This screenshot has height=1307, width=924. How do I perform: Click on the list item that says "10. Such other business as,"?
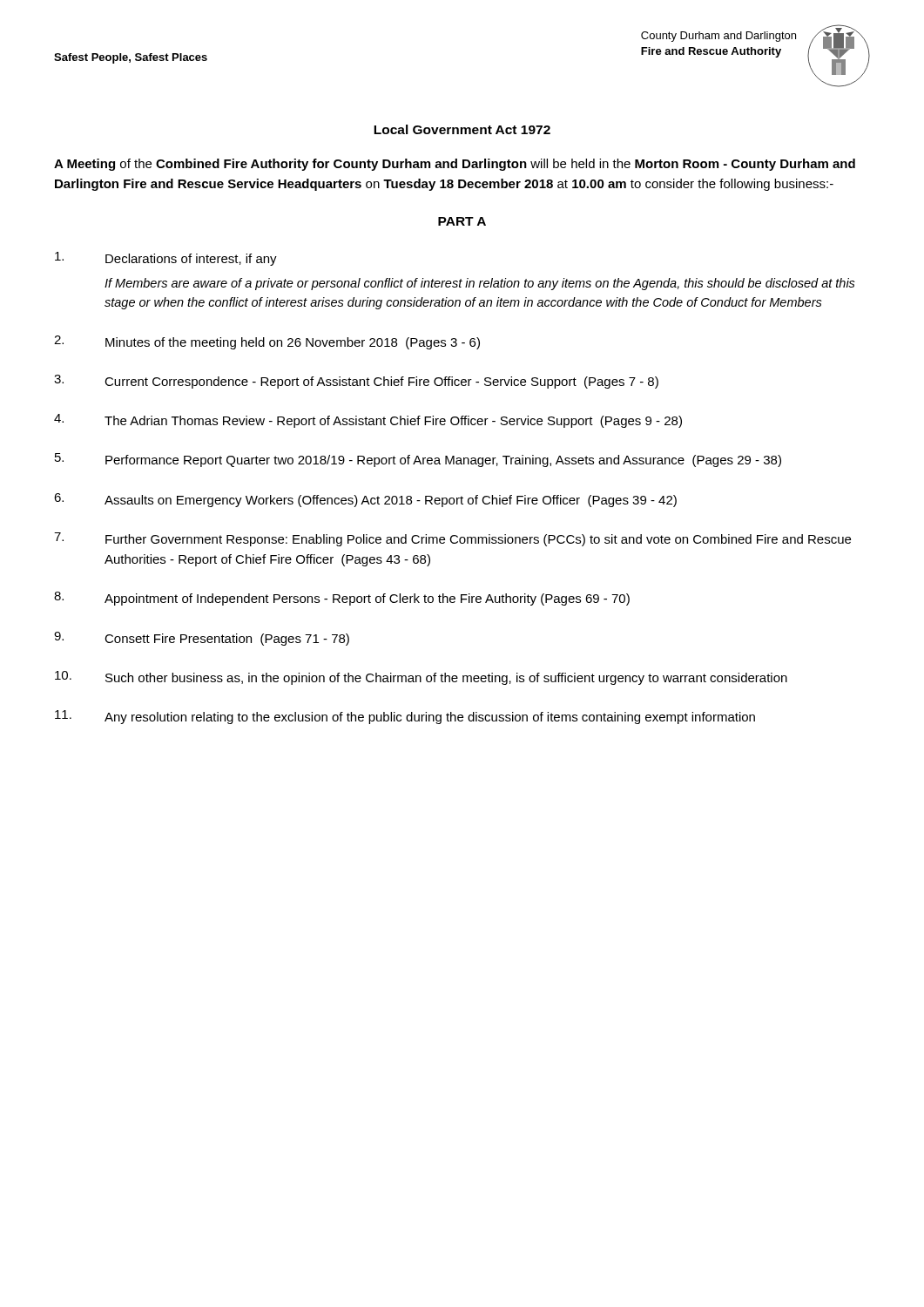[462, 677]
